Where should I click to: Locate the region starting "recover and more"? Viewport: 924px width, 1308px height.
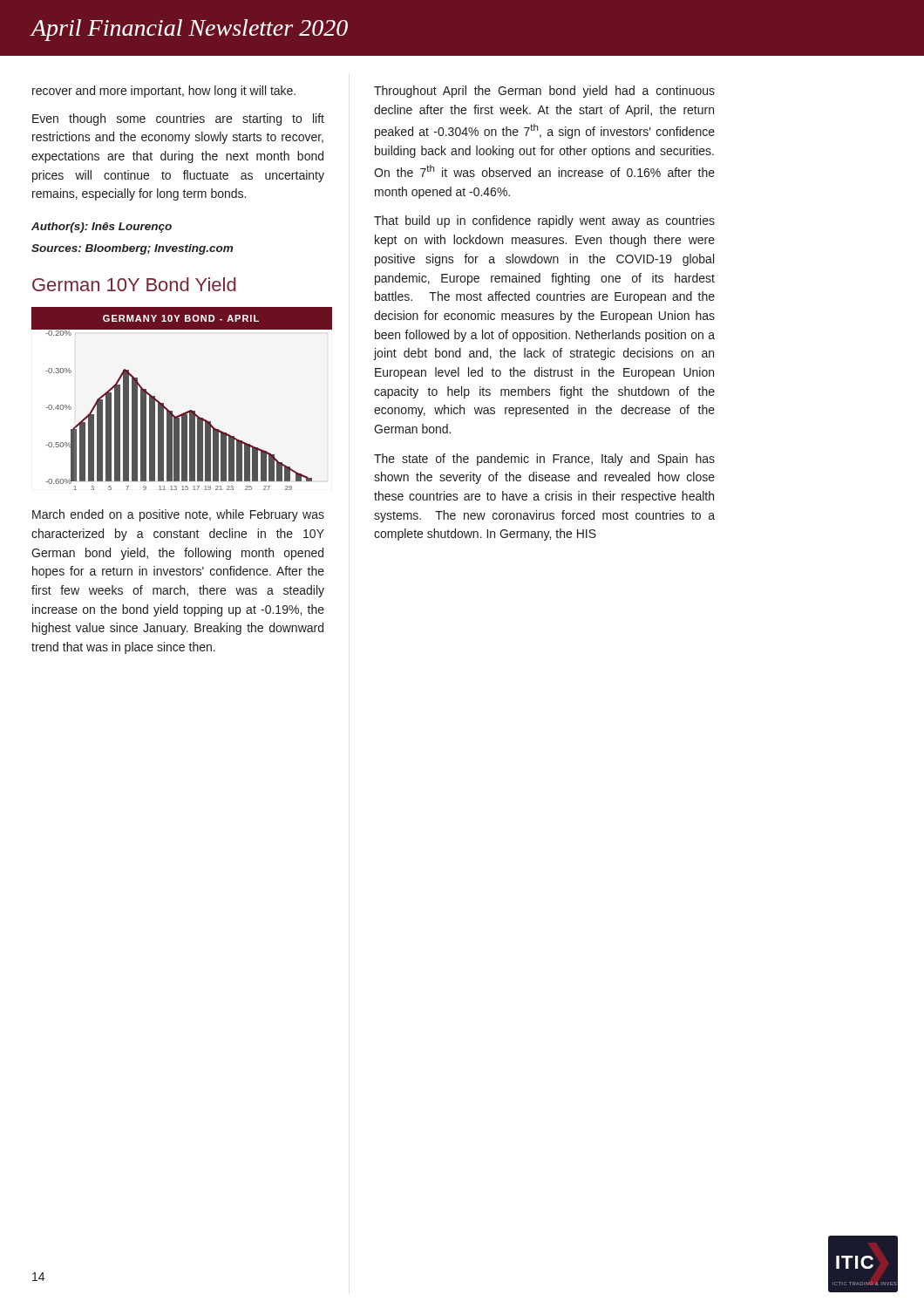(x=164, y=91)
